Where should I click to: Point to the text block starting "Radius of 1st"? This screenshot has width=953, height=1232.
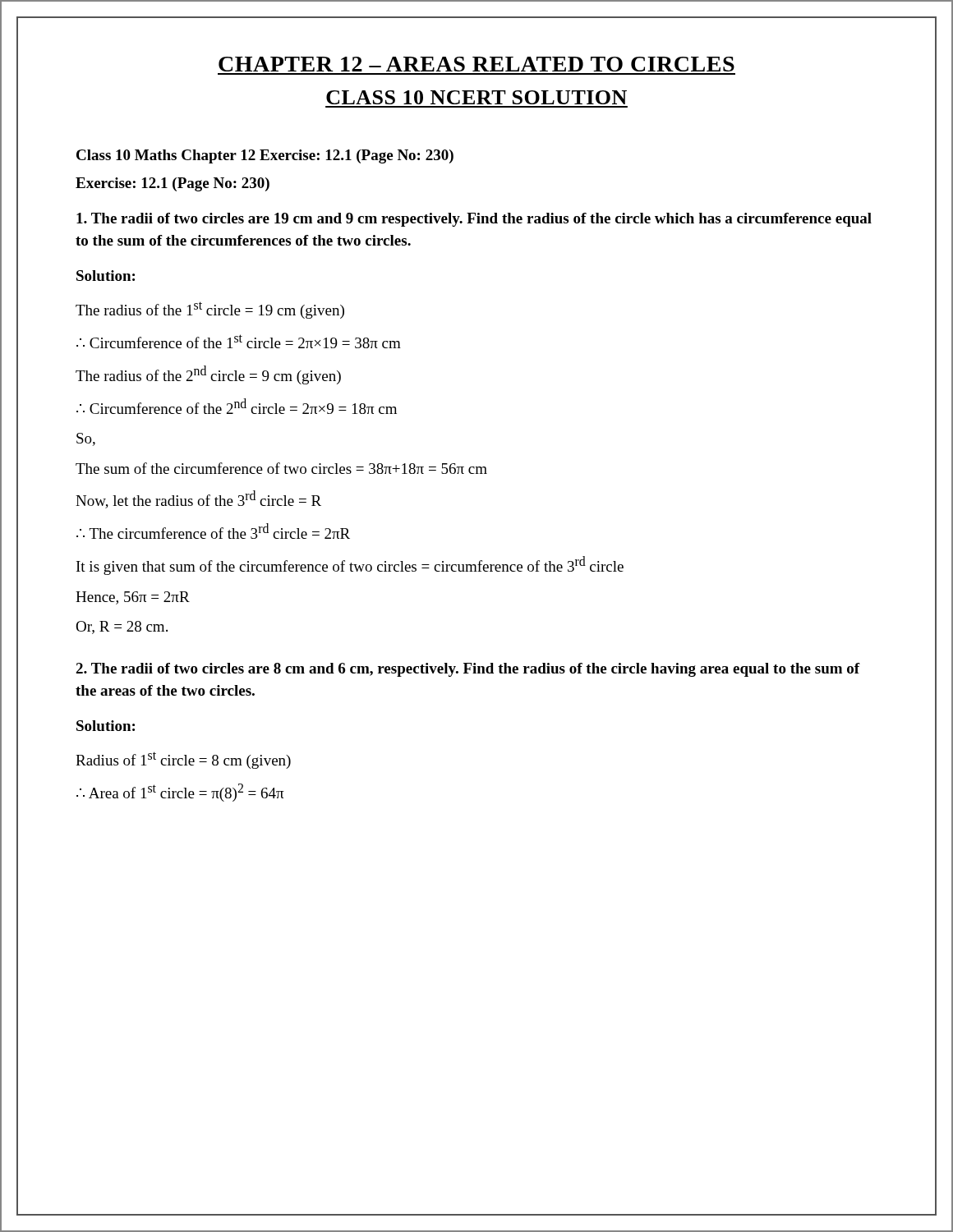click(183, 759)
